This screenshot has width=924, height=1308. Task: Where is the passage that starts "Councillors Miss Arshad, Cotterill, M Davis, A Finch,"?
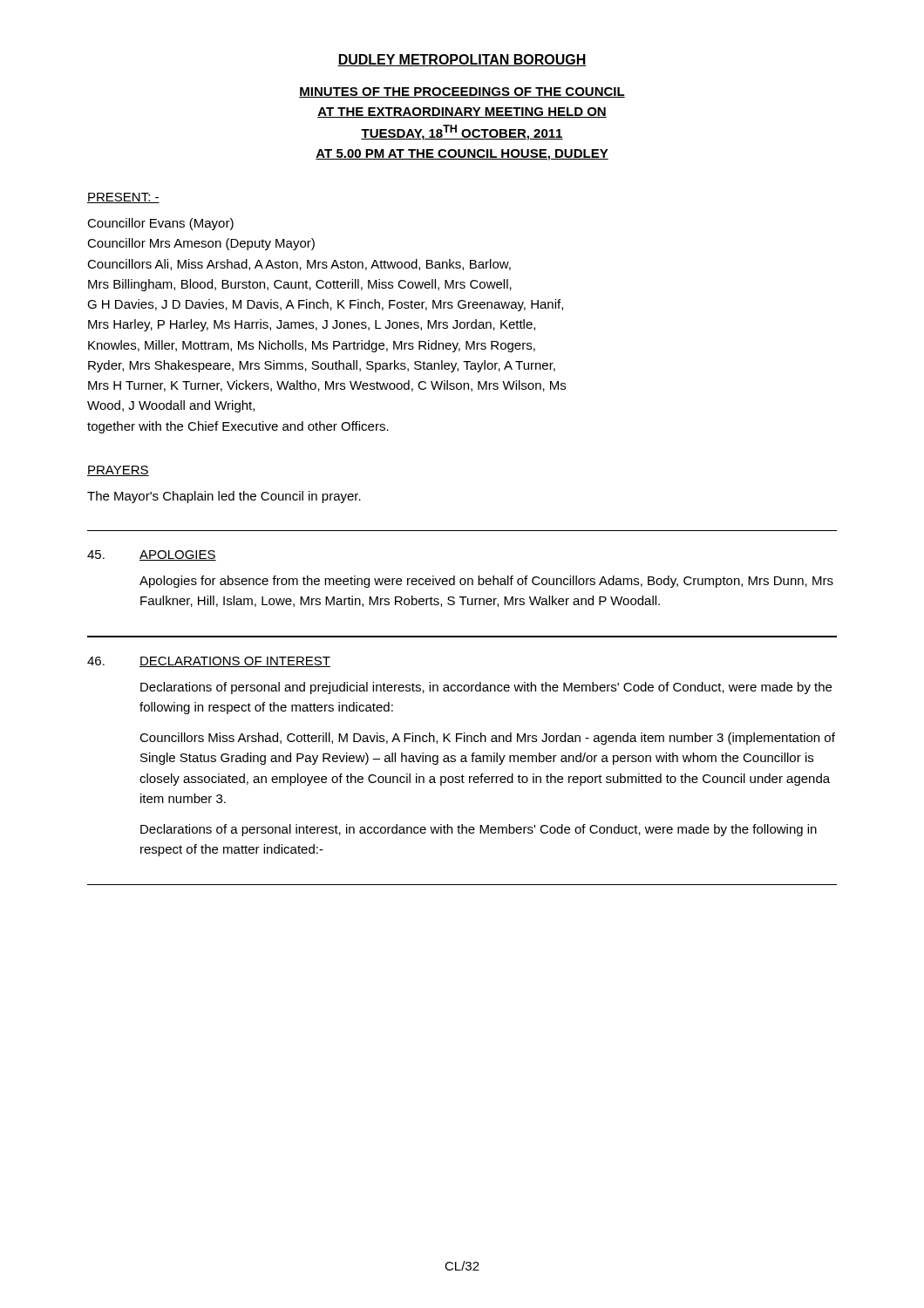(487, 768)
